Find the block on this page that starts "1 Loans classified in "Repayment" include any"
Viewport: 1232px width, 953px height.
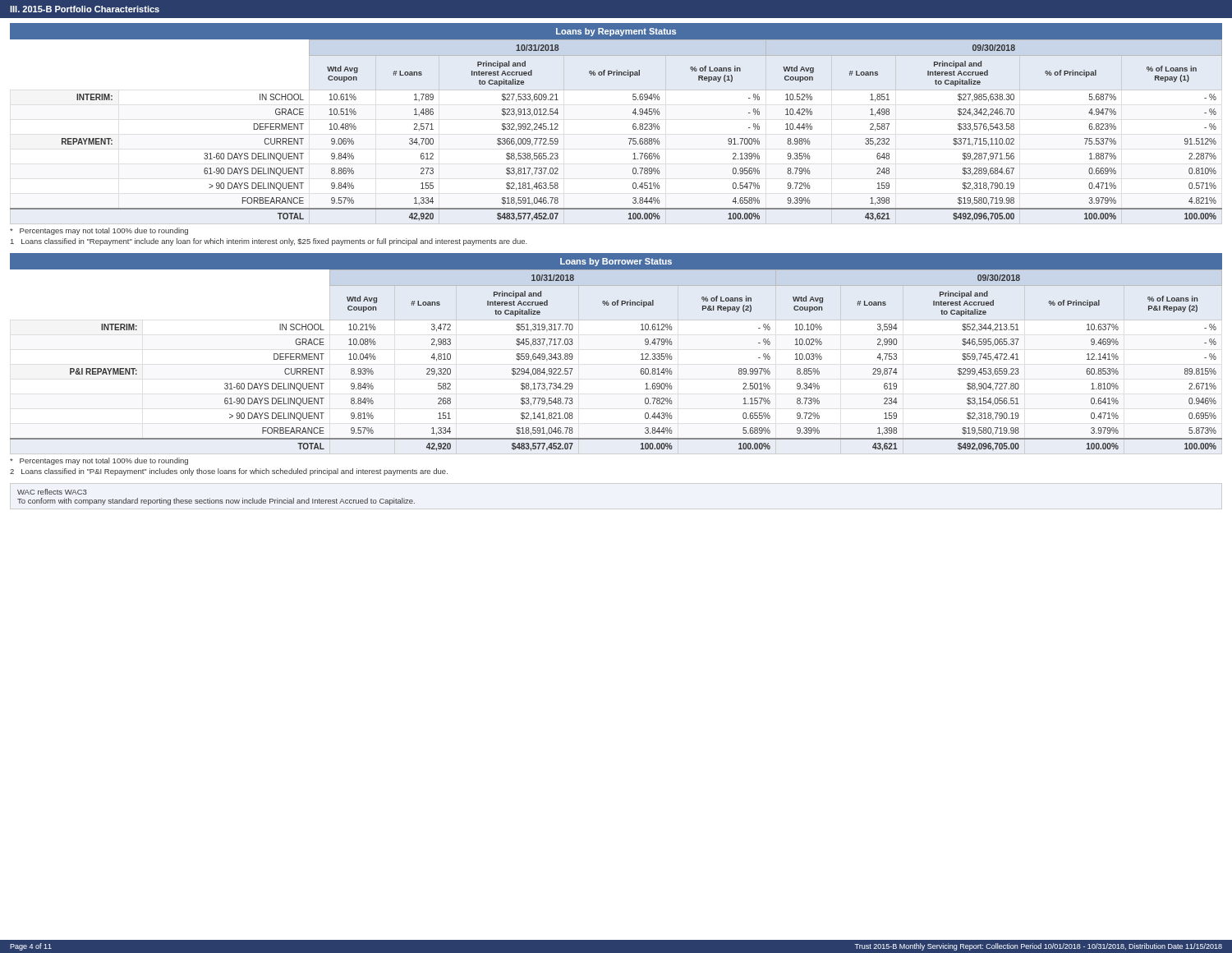click(x=269, y=241)
